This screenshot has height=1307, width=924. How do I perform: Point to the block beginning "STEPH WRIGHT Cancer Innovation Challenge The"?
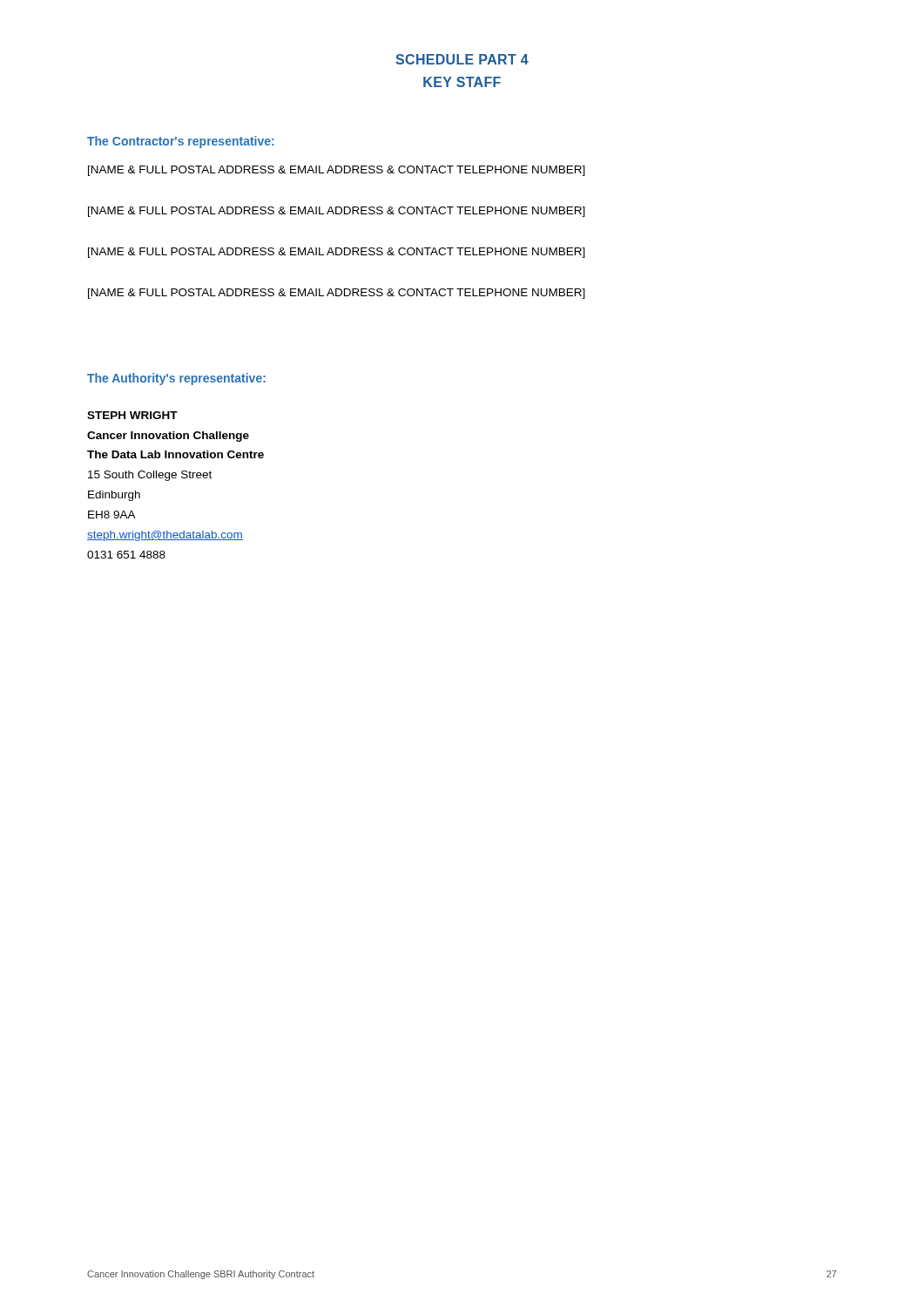[176, 485]
